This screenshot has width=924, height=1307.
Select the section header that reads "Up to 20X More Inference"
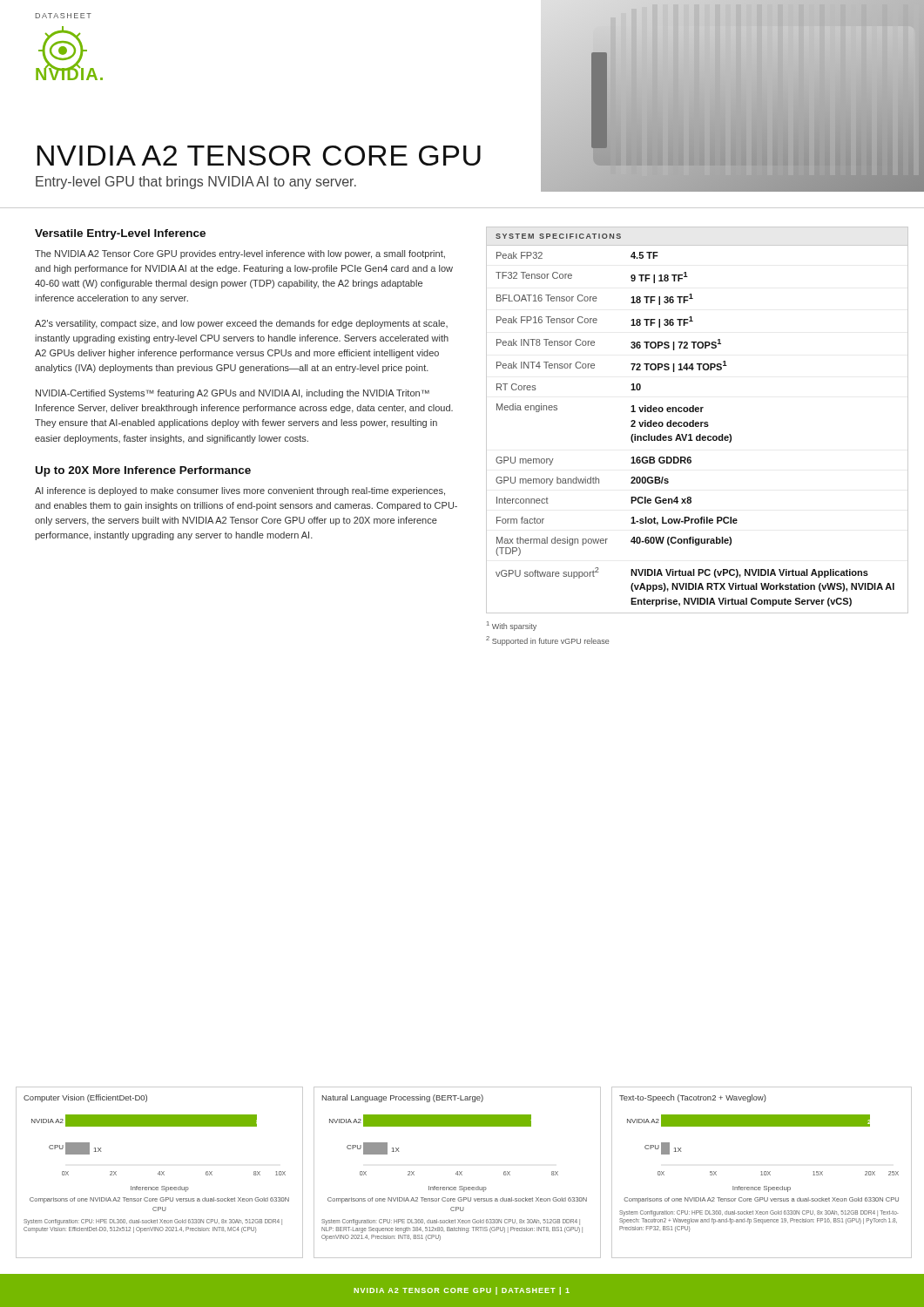(x=143, y=470)
